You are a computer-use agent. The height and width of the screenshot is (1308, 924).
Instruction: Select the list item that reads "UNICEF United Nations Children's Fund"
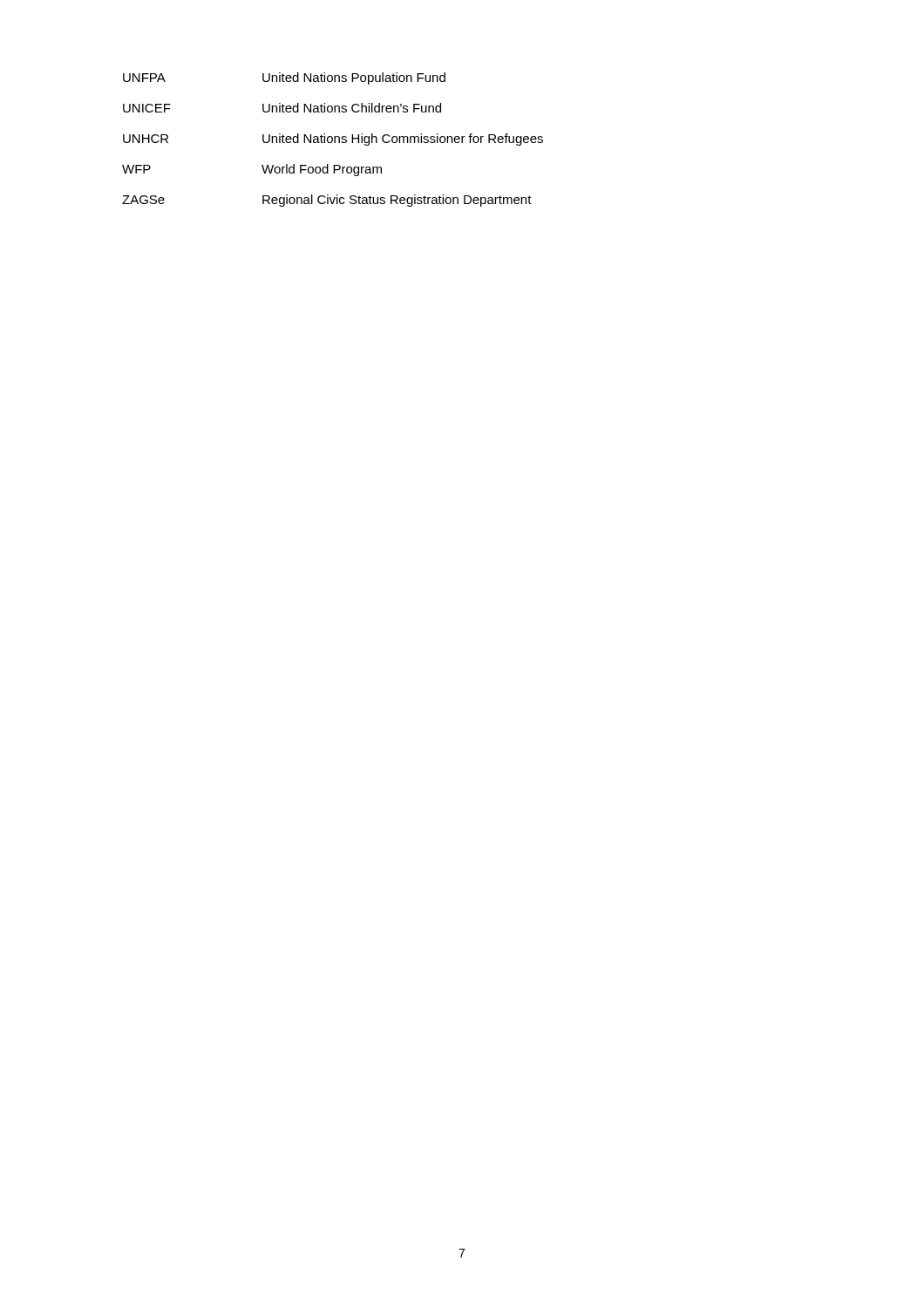point(282,108)
